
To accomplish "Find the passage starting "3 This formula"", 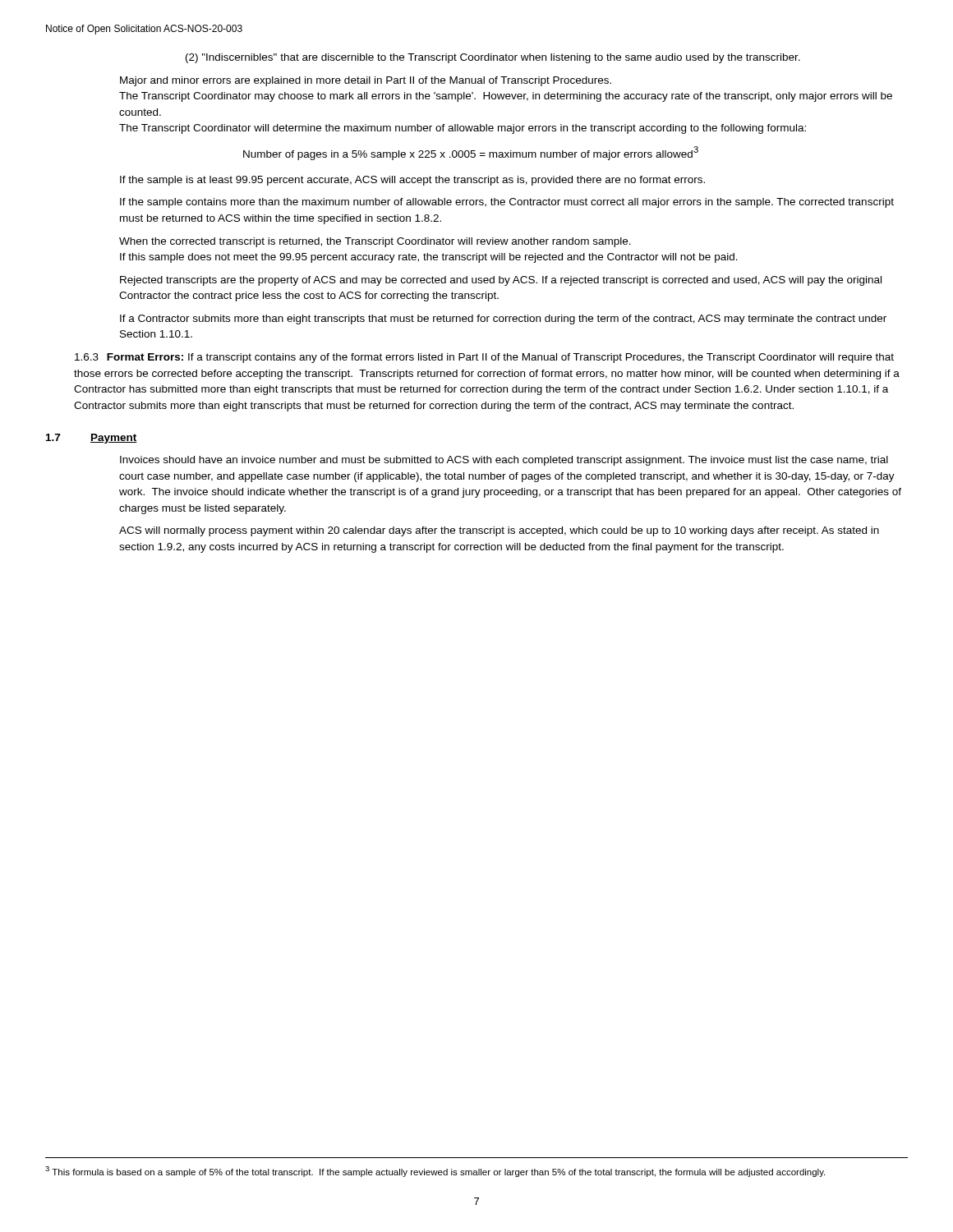I will pyautogui.click(x=436, y=1170).
